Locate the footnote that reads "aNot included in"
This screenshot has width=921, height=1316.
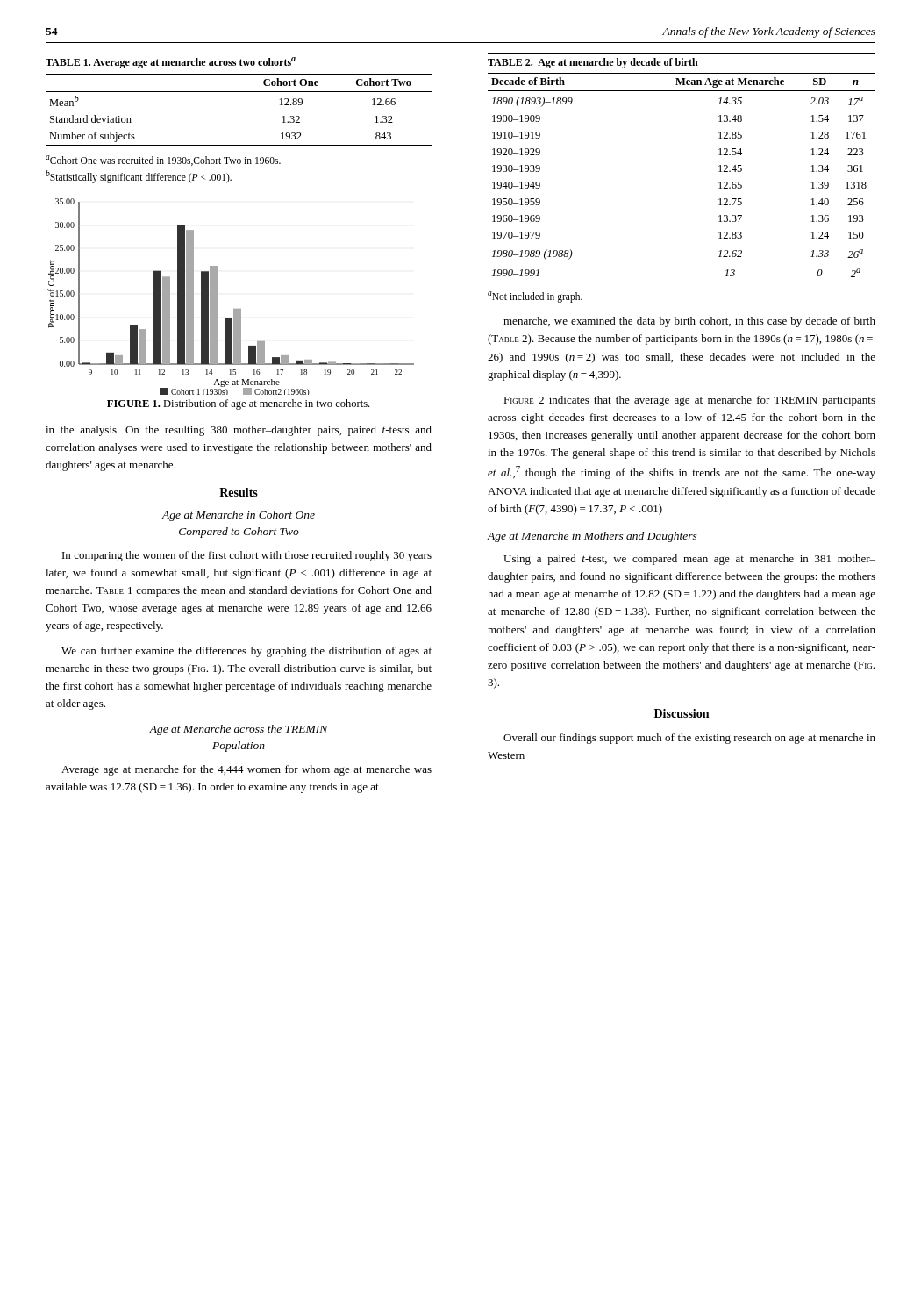(535, 295)
